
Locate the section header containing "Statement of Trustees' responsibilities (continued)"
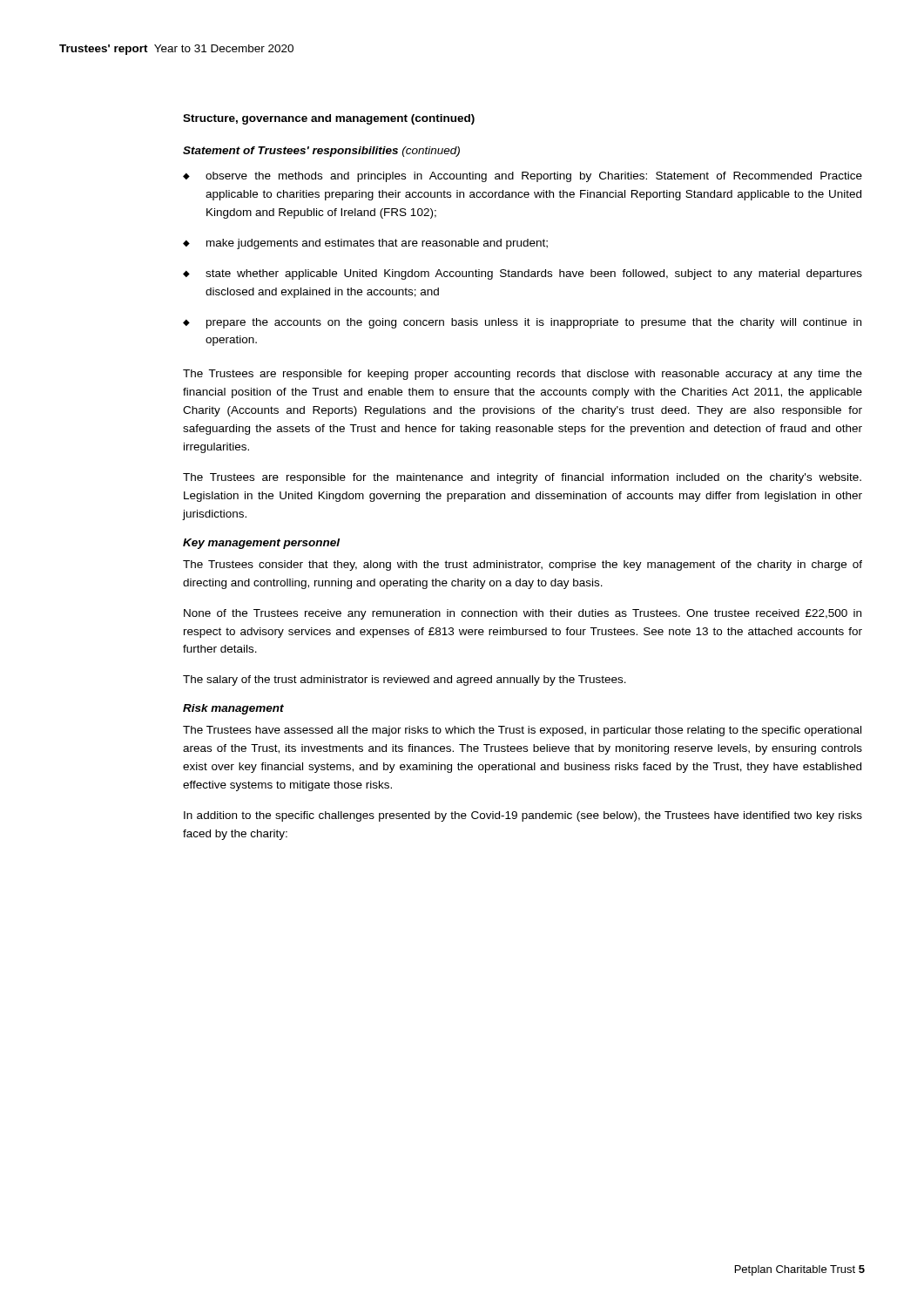[322, 150]
